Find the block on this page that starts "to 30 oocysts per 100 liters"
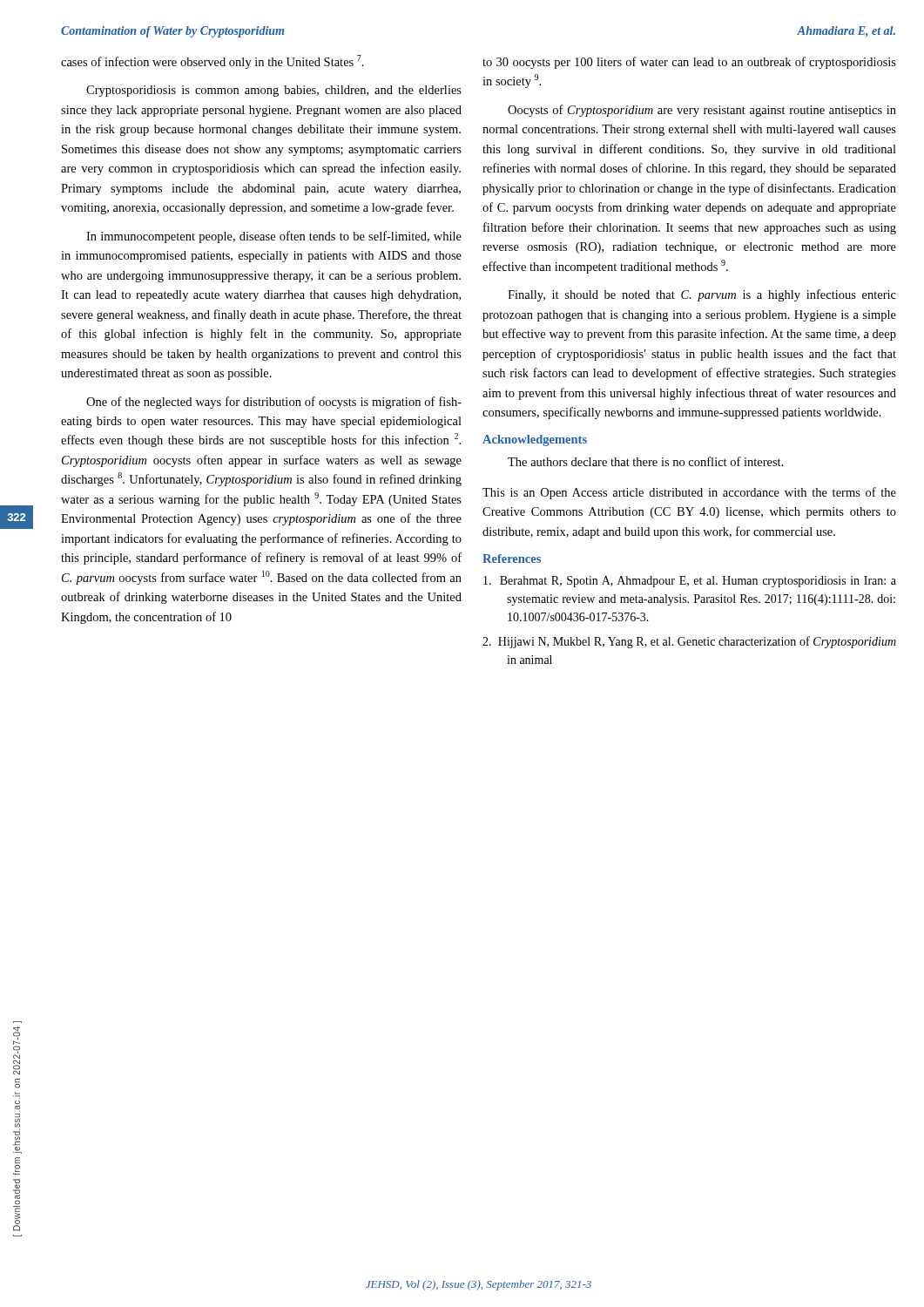The height and width of the screenshot is (1307, 924). pyautogui.click(x=689, y=72)
